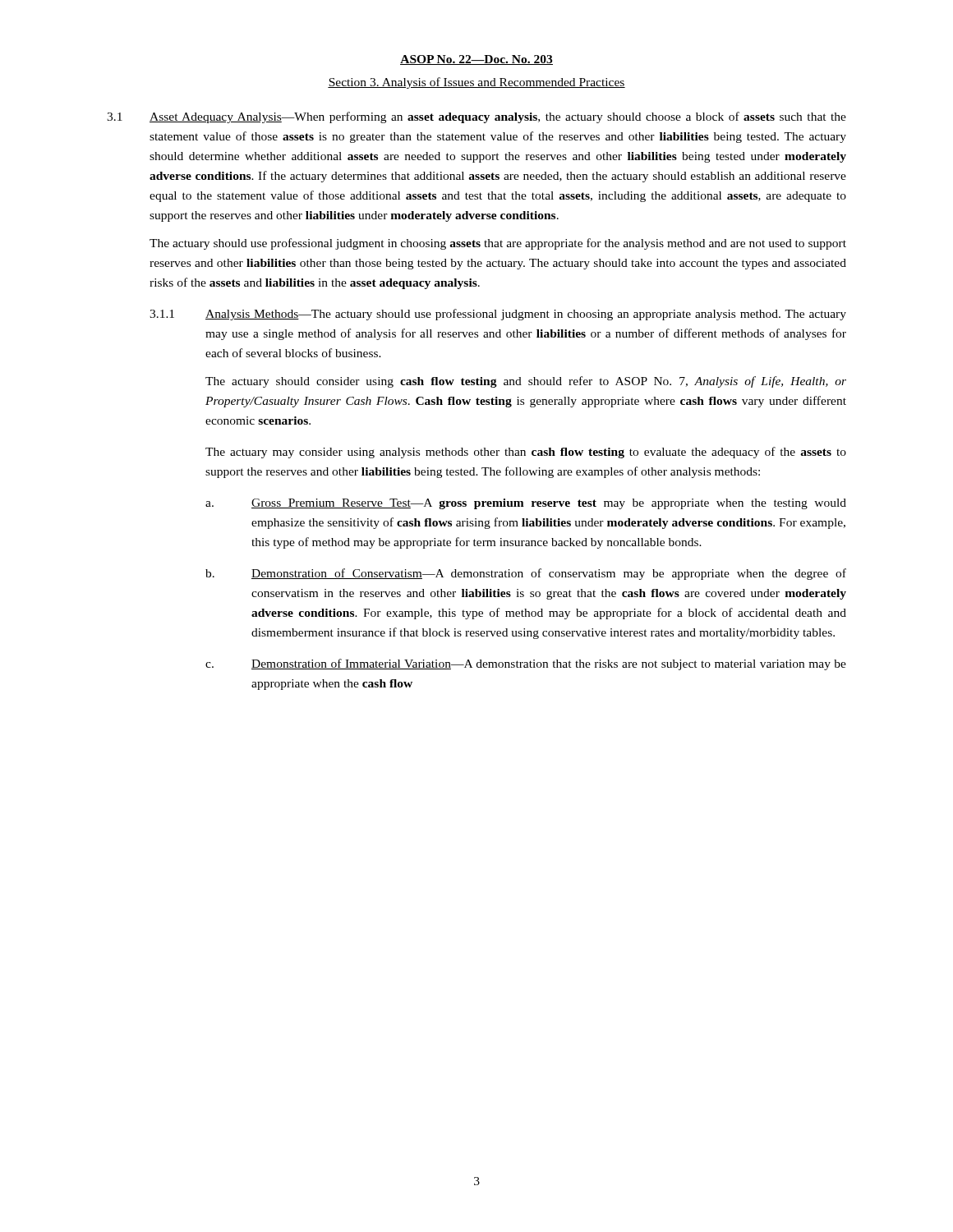Point to the element starting "b. Demonstration of Conservatism—A"
This screenshot has width=953, height=1232.
[526, 603]
